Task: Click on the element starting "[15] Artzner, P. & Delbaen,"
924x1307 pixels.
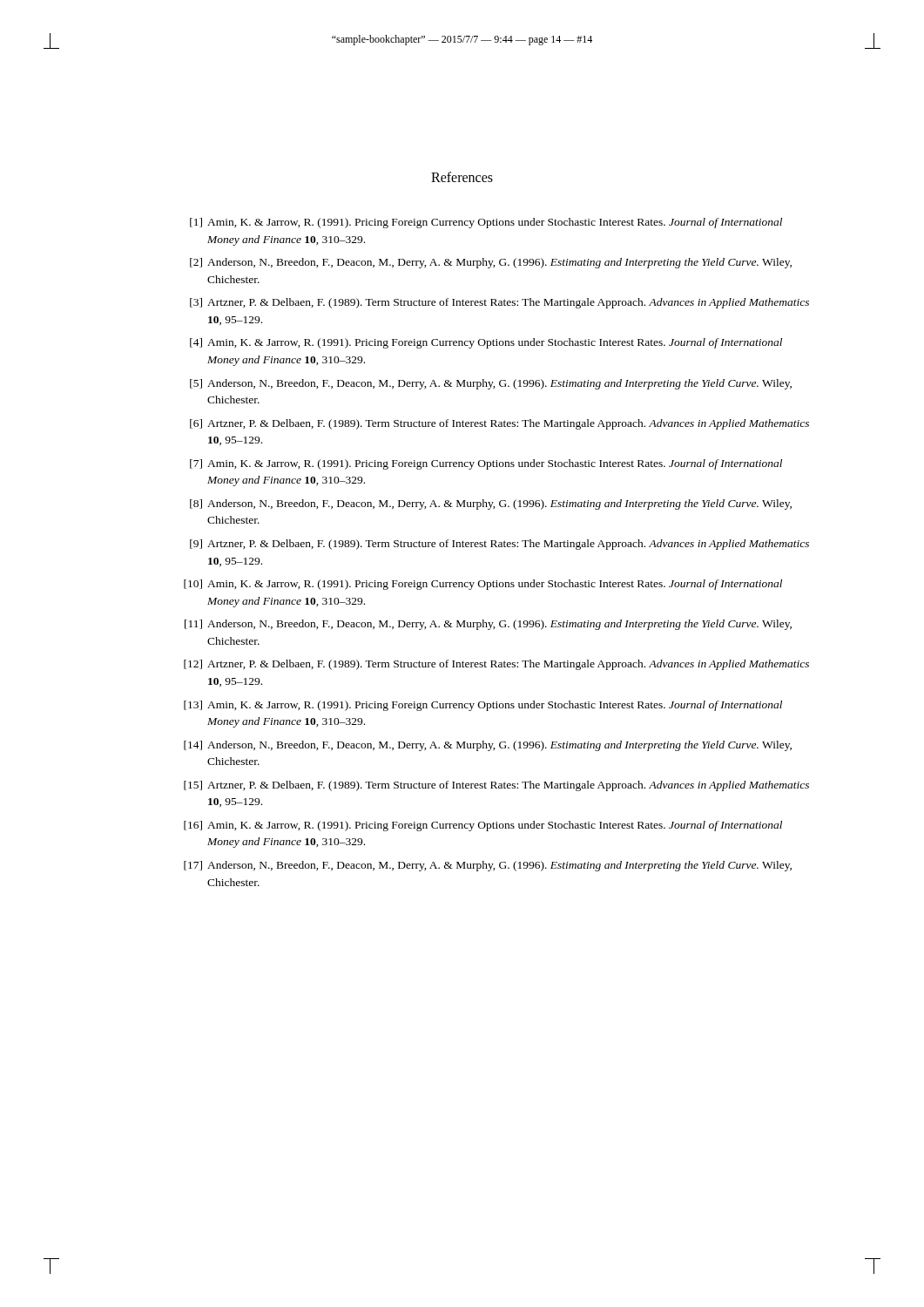Action: click(x=490, y=793)
